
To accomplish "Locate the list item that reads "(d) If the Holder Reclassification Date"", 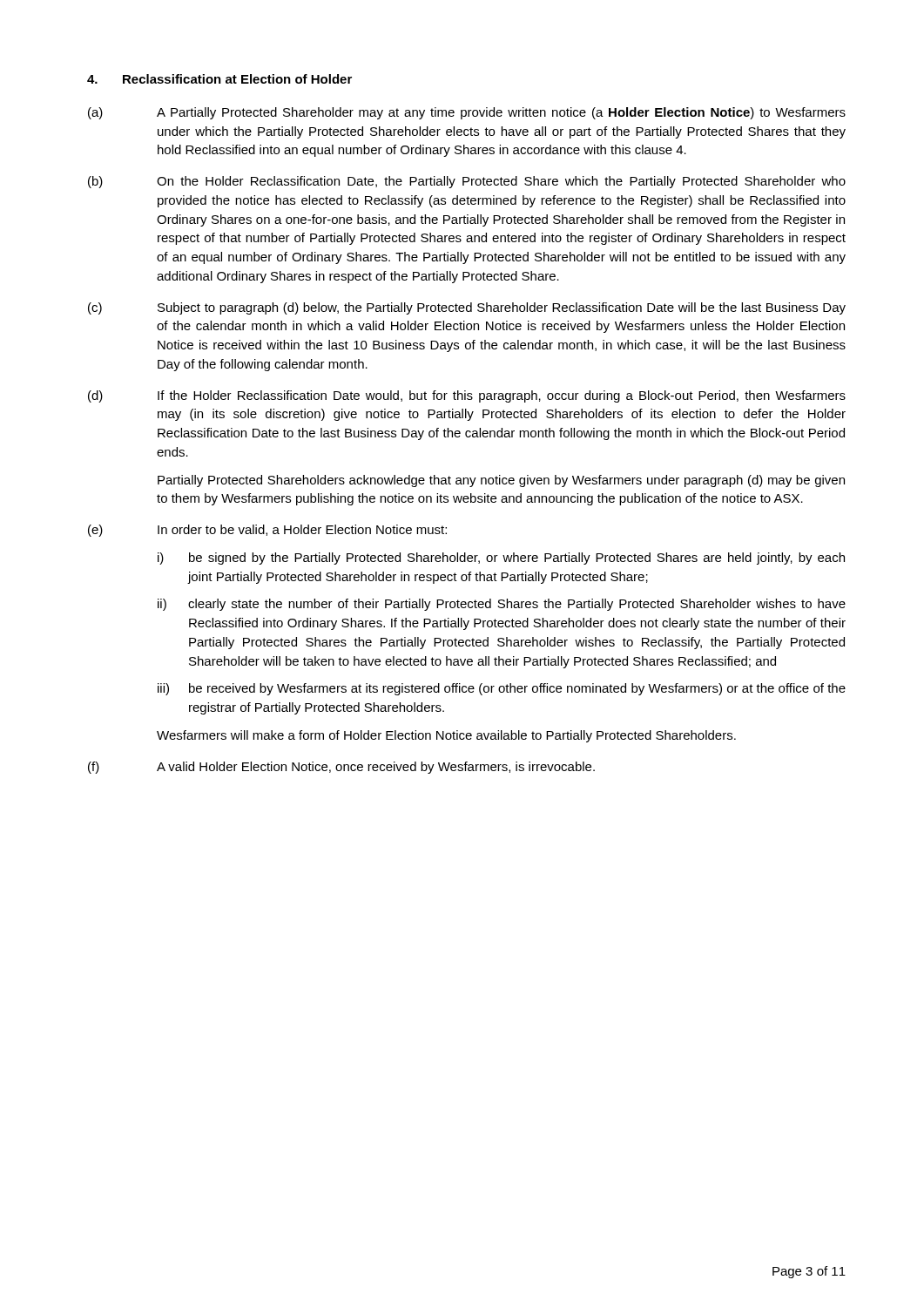I will point(466,447).
